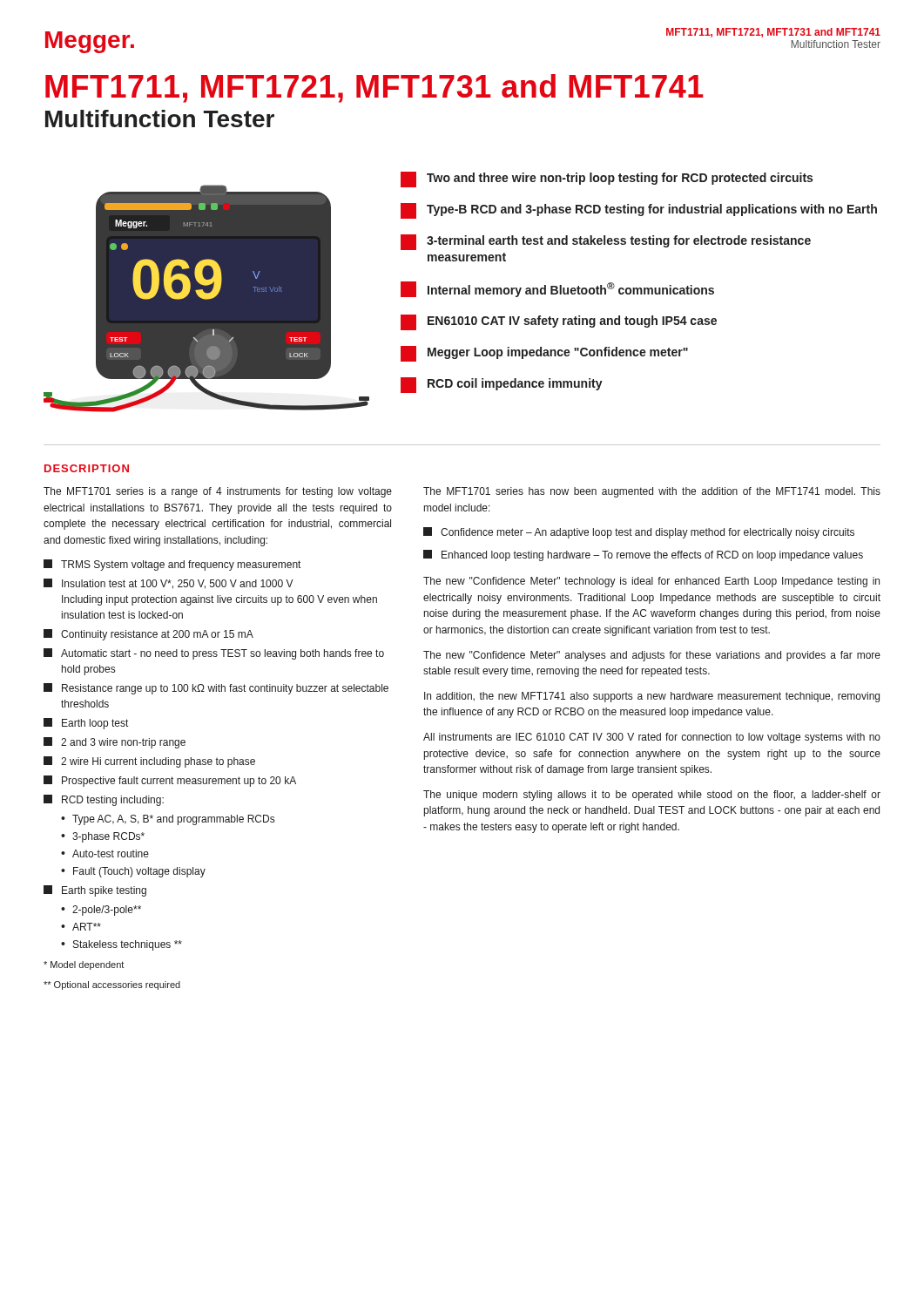Point to the block beginning "The unique modern styling allows it to"
This screenshot has height=1307, width=924.
[x=652, y=811]
